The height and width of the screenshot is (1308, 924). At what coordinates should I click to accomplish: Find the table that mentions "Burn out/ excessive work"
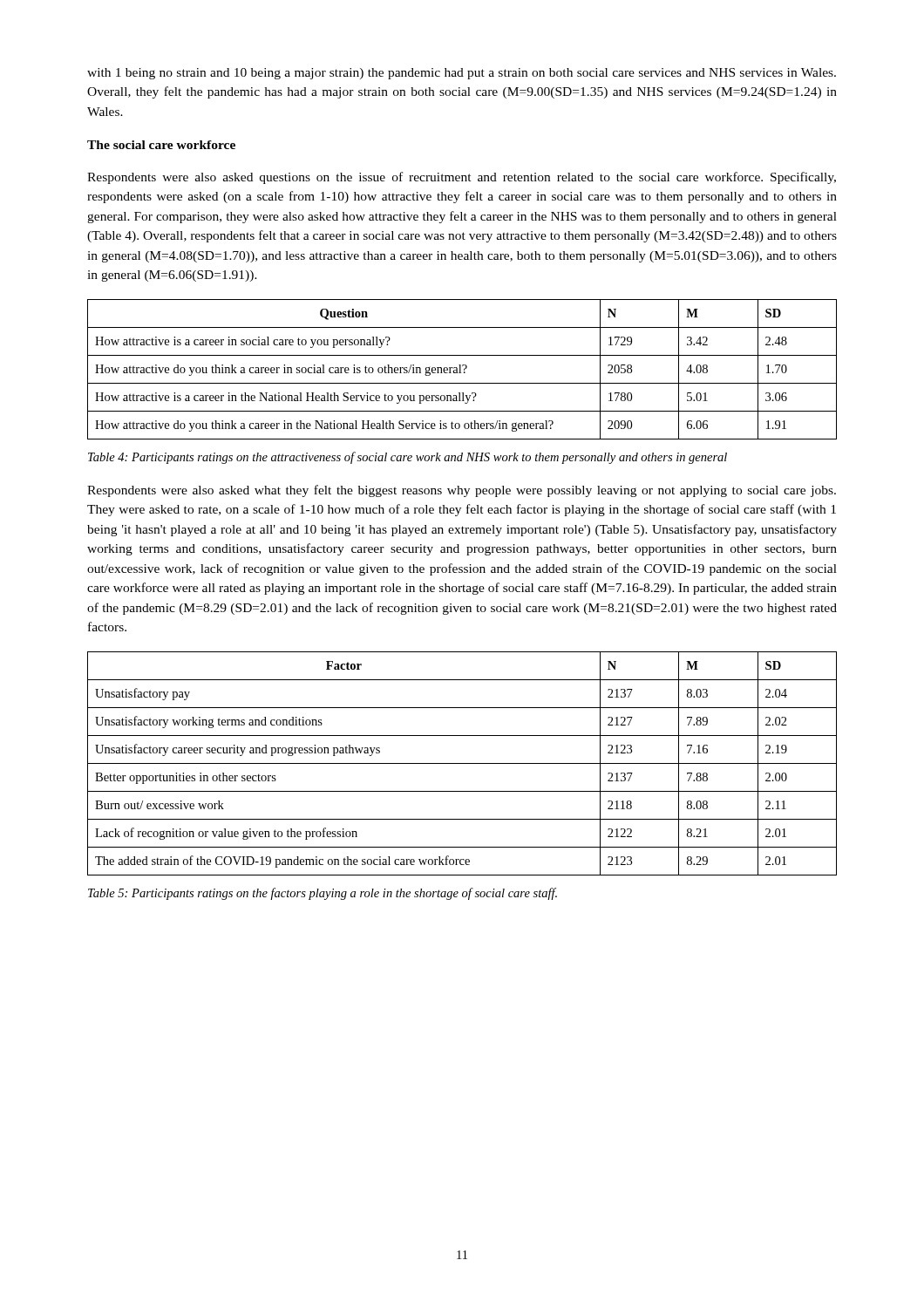(x=462, y=763)
